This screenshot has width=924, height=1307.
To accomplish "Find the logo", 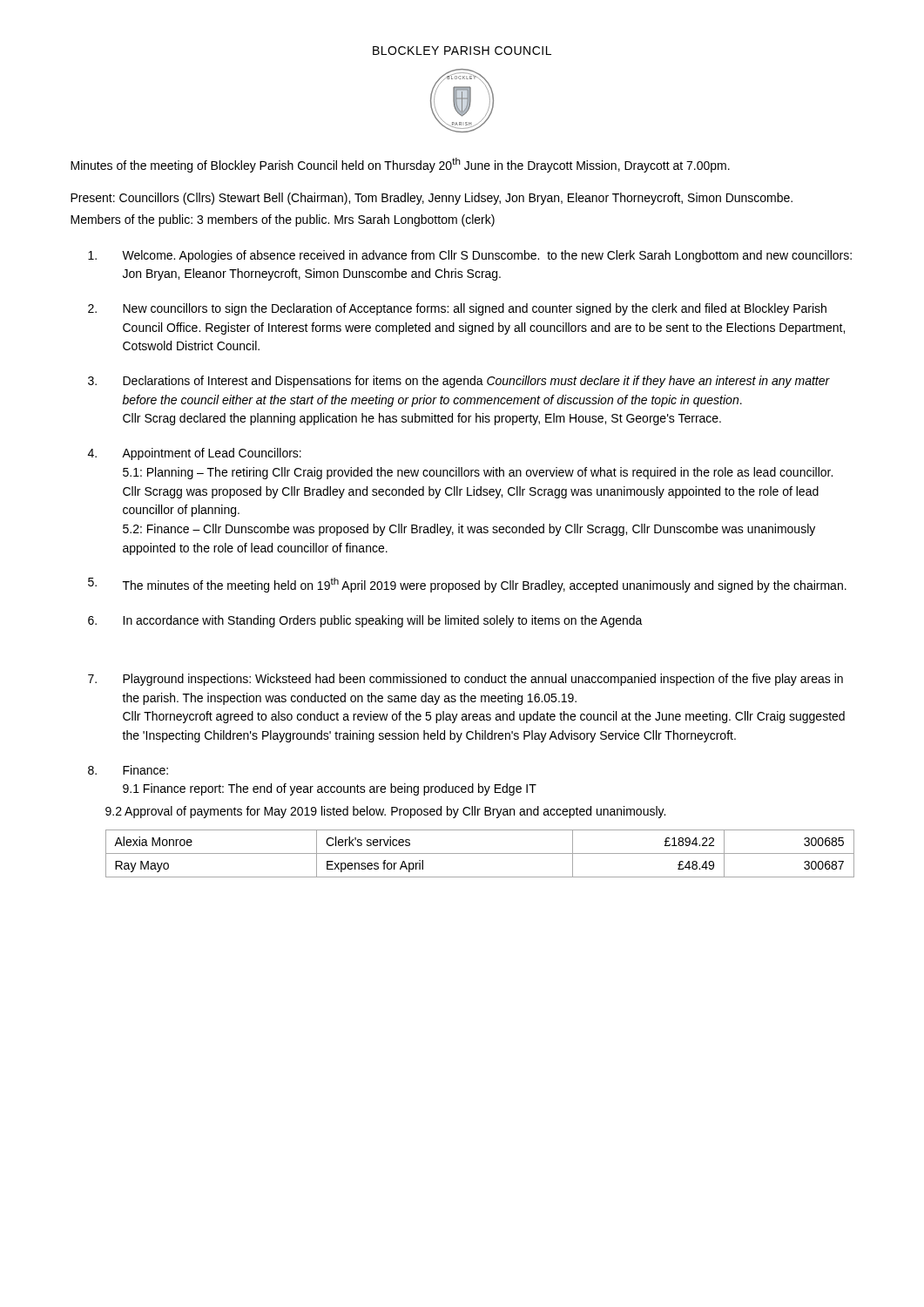I will 462,102.
